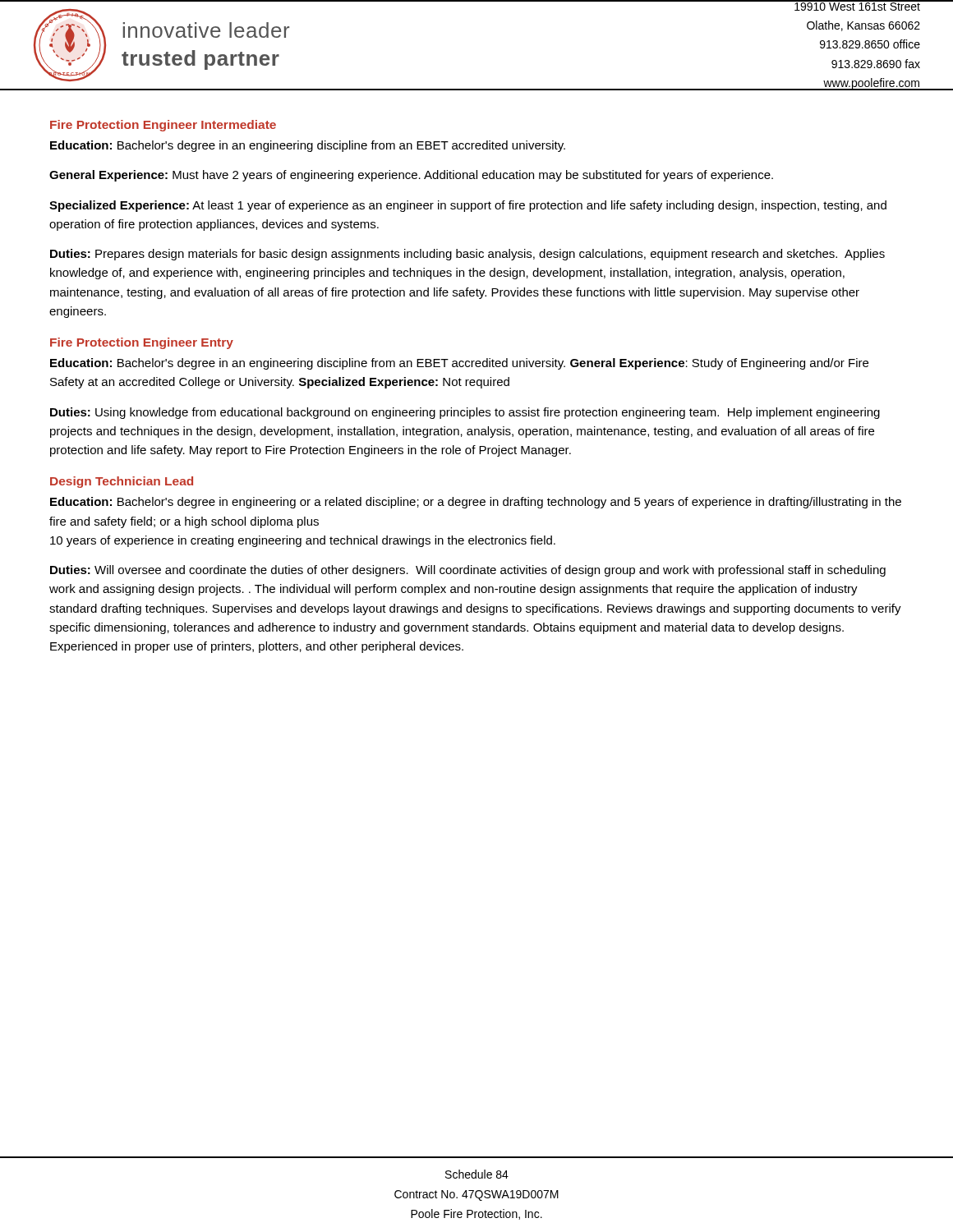
Task: Locate the block of text that opens with "Duties: Using knowledge from educational"
Action: pos(465,431)
